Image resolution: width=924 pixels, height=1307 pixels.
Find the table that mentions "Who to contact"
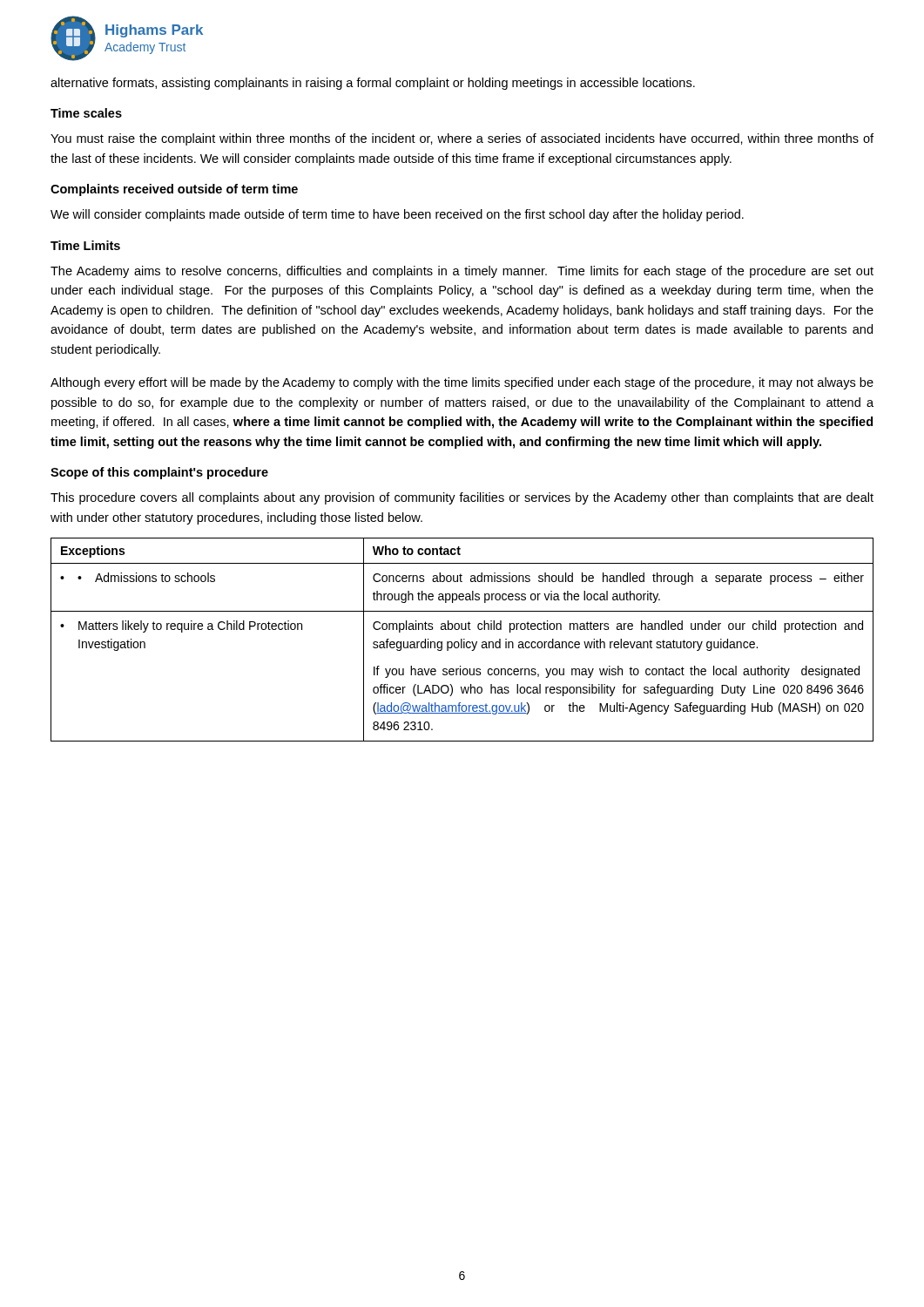click(462, 640)
